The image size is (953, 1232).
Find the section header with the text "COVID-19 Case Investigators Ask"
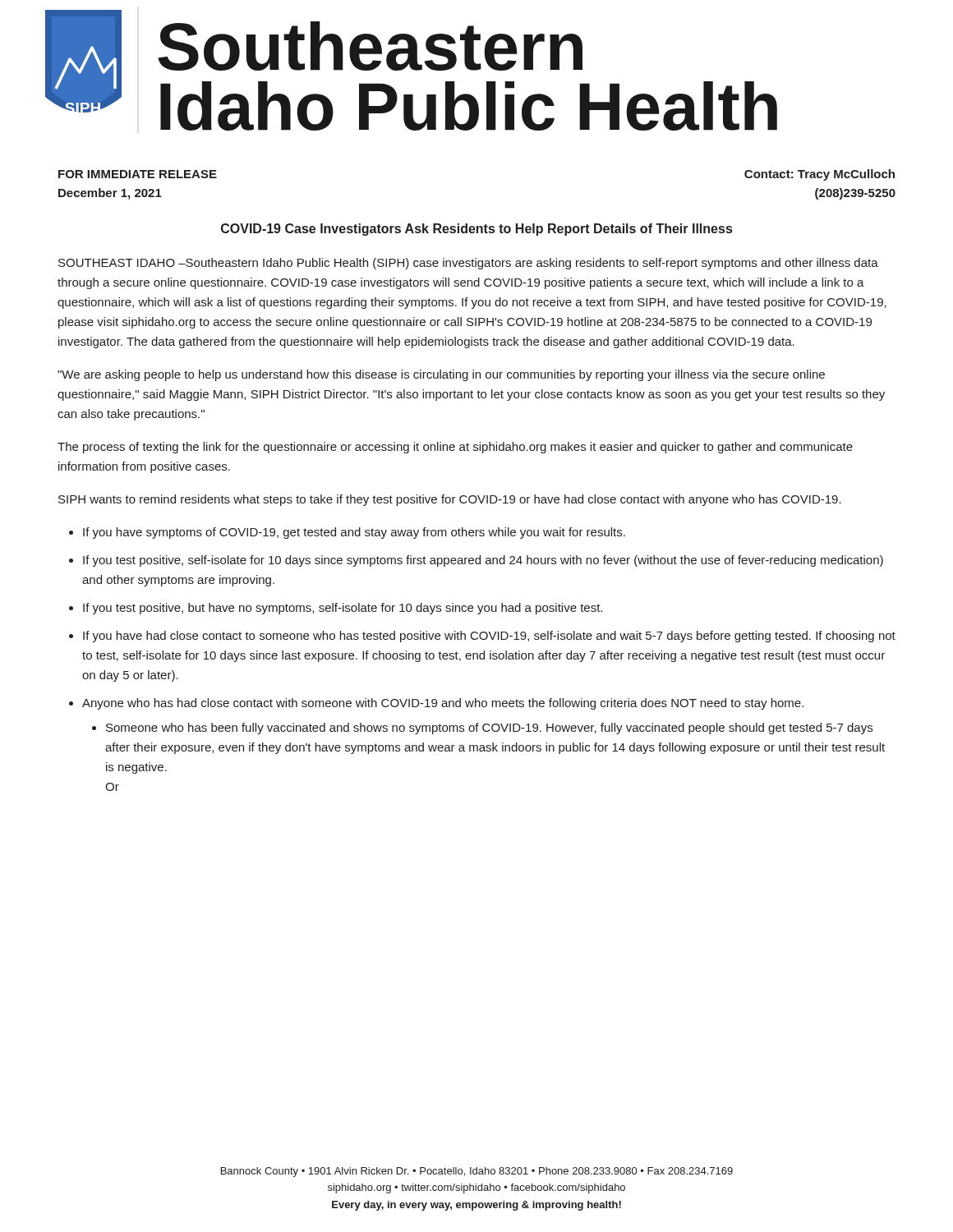pos(476,229)
